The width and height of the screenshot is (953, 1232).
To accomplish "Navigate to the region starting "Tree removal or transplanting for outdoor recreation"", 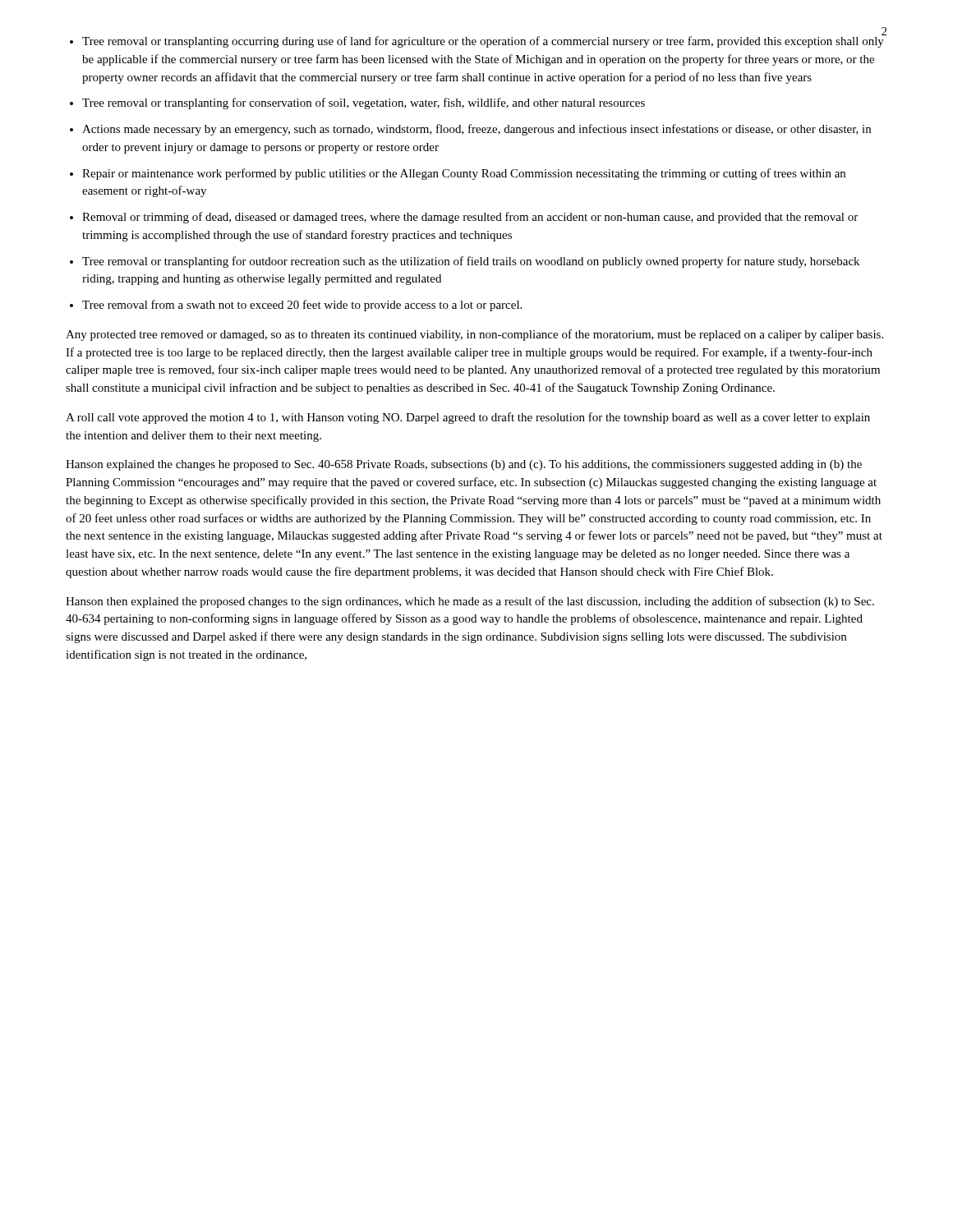I will [x=485, y=270].
